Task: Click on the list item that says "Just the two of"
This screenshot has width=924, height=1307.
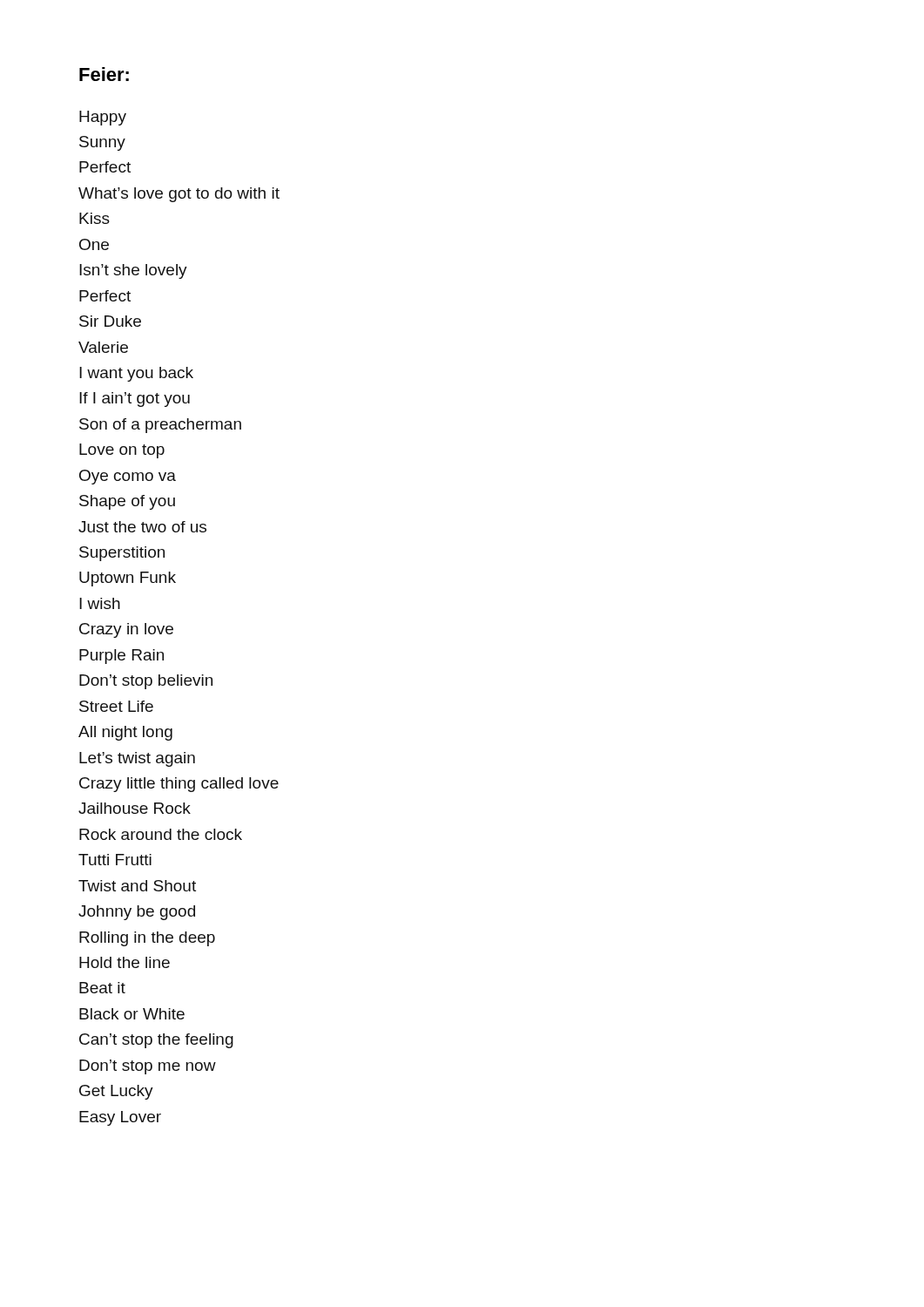Action: pos(143,526)
